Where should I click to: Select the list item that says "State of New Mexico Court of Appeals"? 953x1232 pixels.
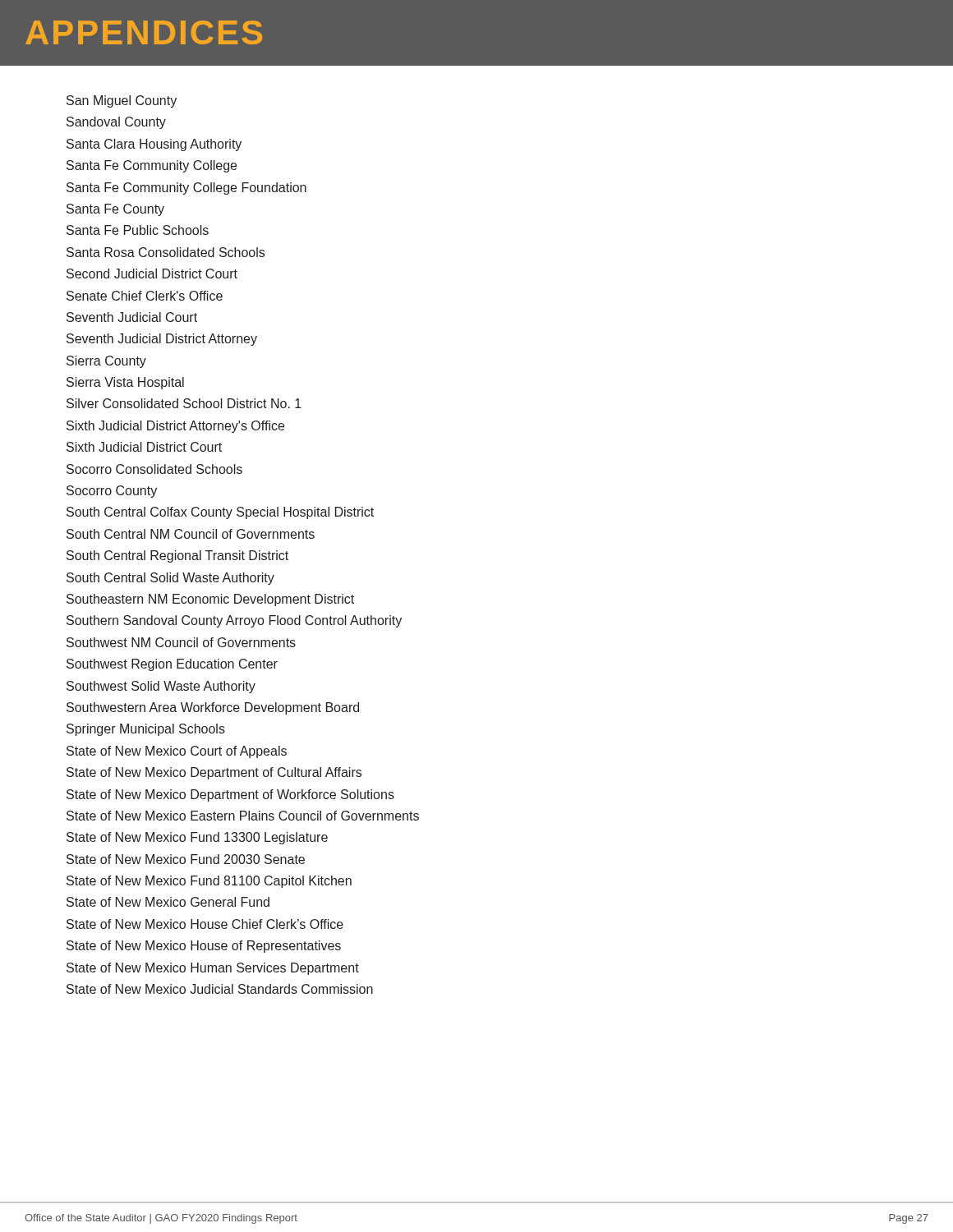(x=177, y=752)
